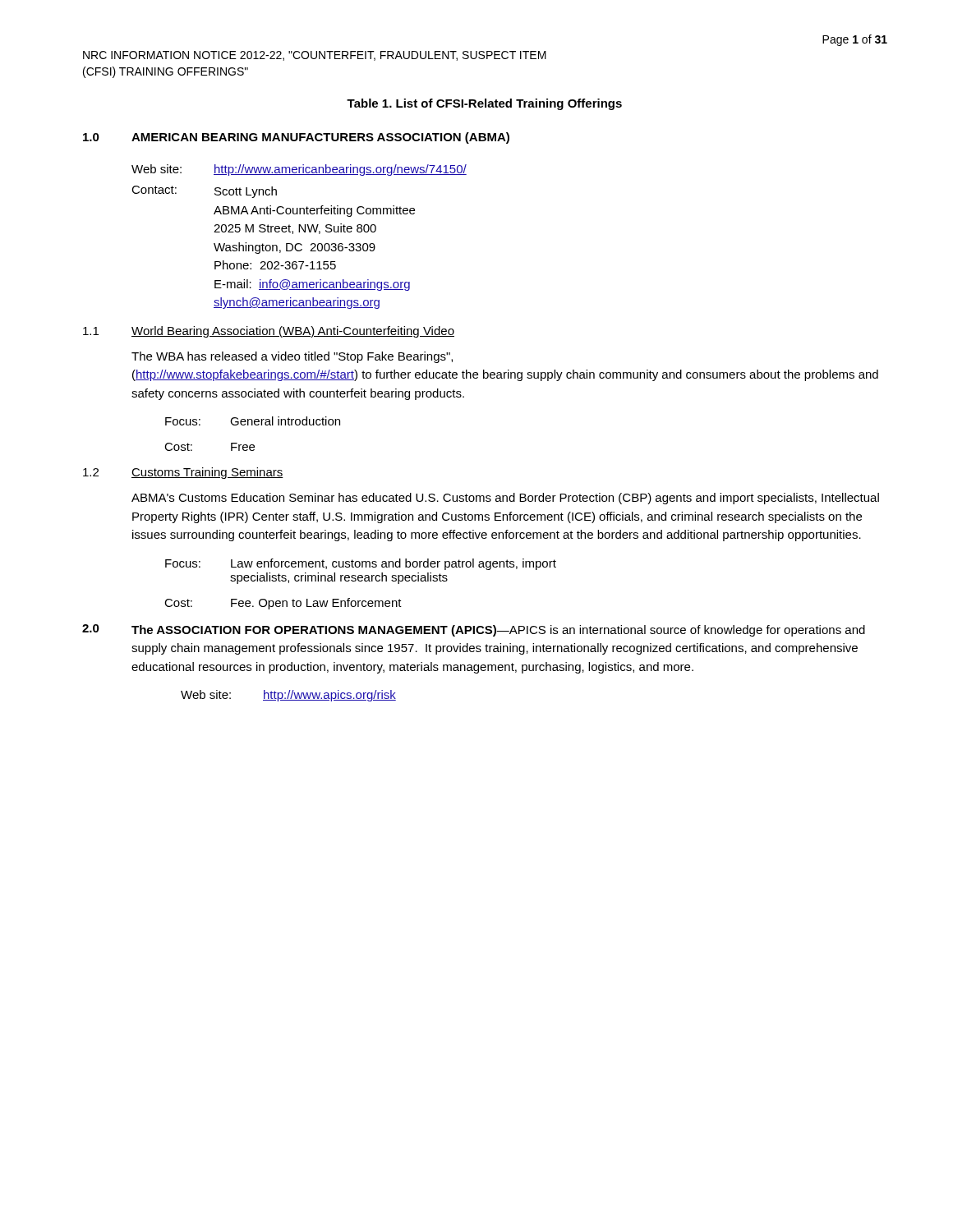This screenshot has width=953, height=1232.
Task: Find the block on this page that starts "Focus: General introduction Cost:"
Action: (253, 421)
